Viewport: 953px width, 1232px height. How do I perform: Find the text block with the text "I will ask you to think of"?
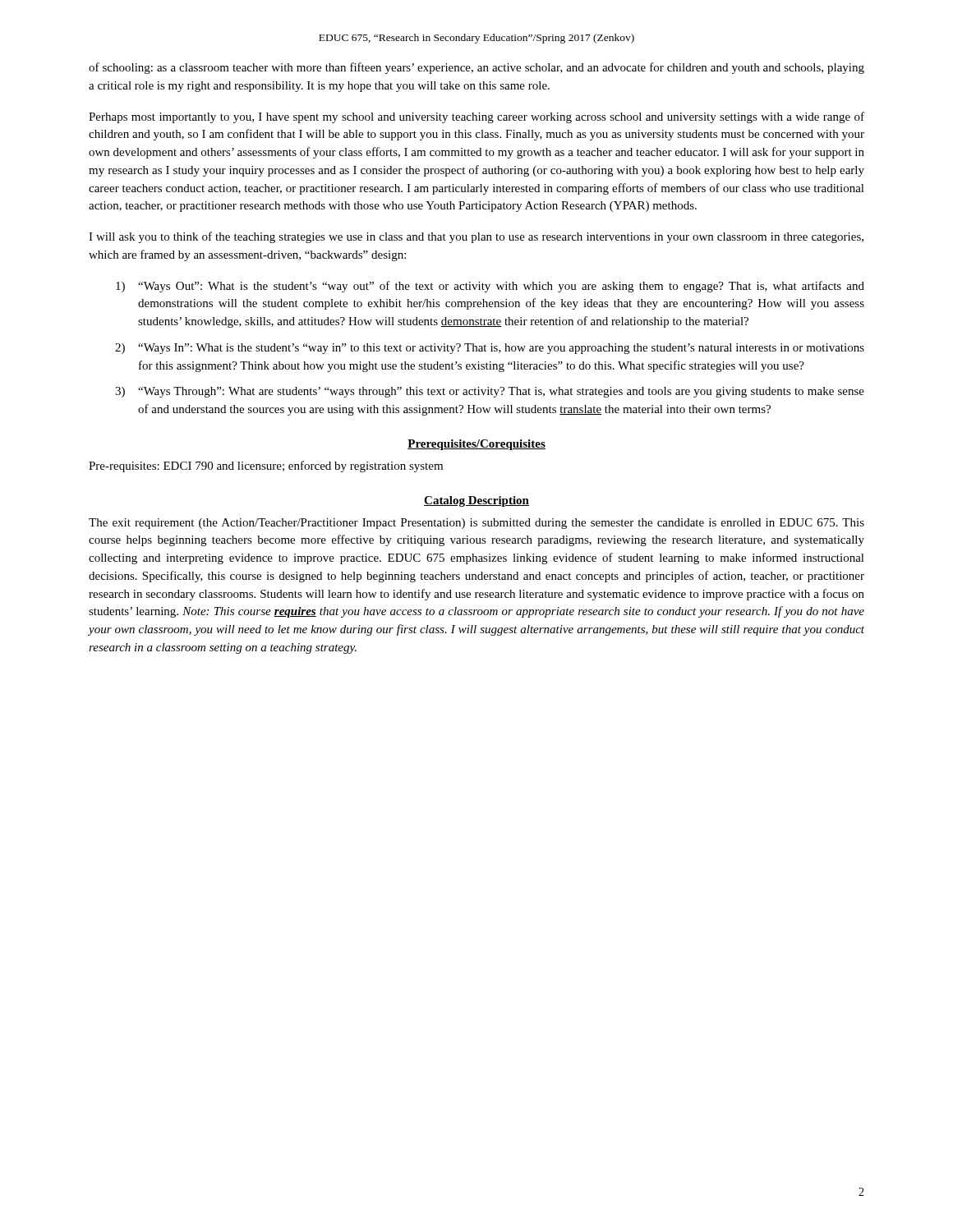476,245
